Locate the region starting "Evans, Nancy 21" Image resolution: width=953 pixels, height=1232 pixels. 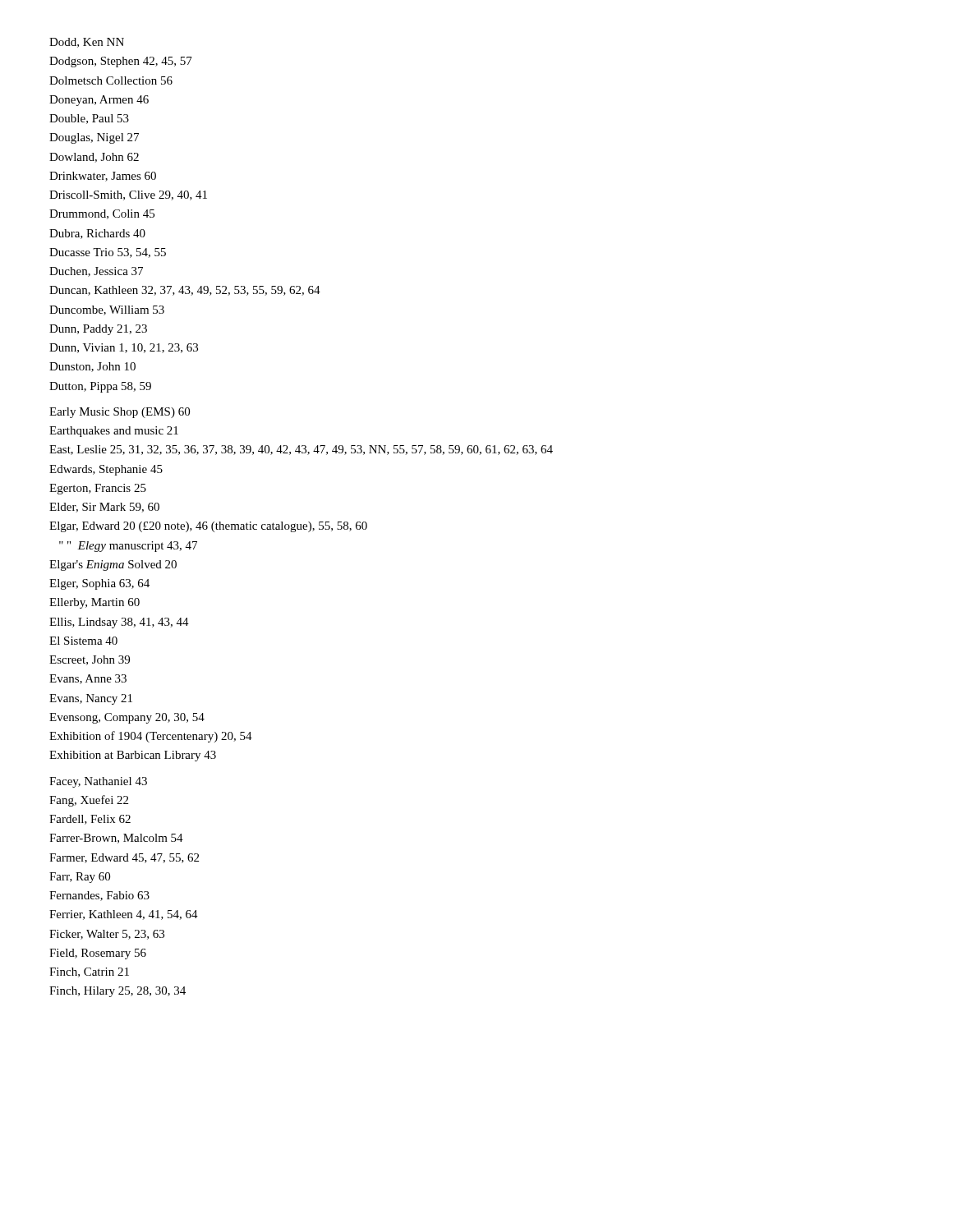click(x=91, y=699)
